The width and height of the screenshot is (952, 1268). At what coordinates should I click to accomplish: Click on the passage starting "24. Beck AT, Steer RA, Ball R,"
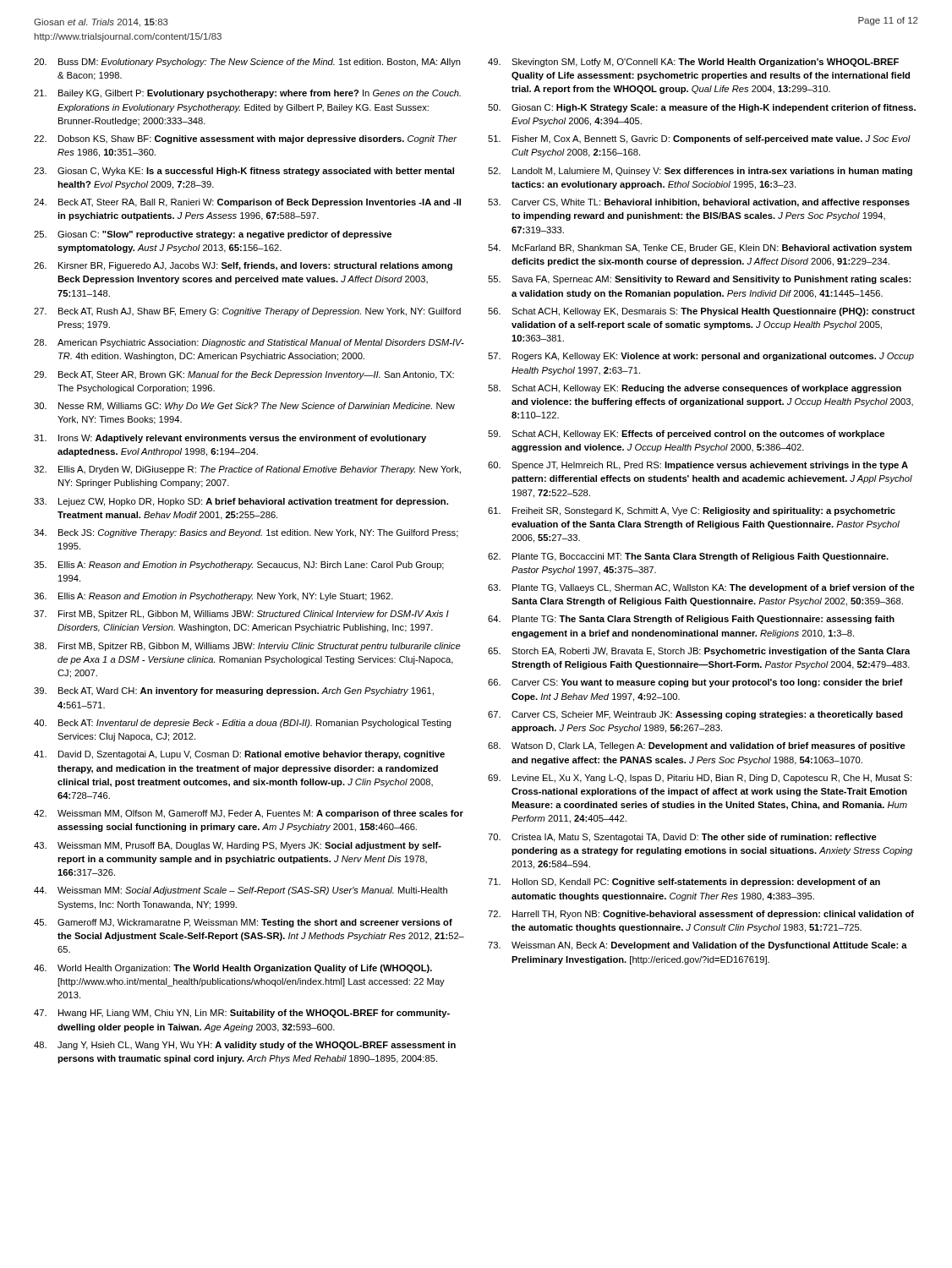click(249, 209)
